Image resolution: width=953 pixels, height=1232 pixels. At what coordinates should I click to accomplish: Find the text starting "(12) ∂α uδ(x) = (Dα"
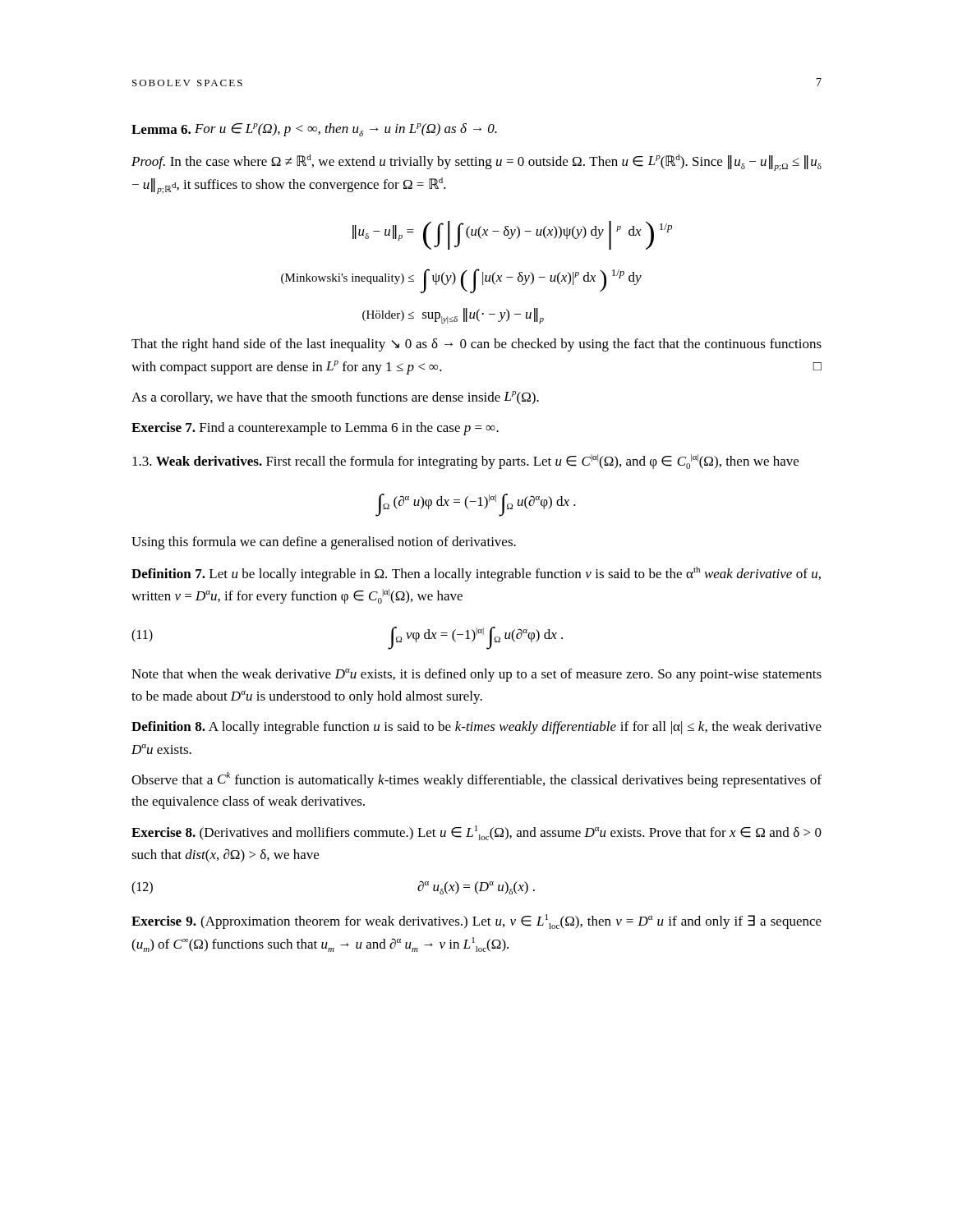tap(139, 887)
